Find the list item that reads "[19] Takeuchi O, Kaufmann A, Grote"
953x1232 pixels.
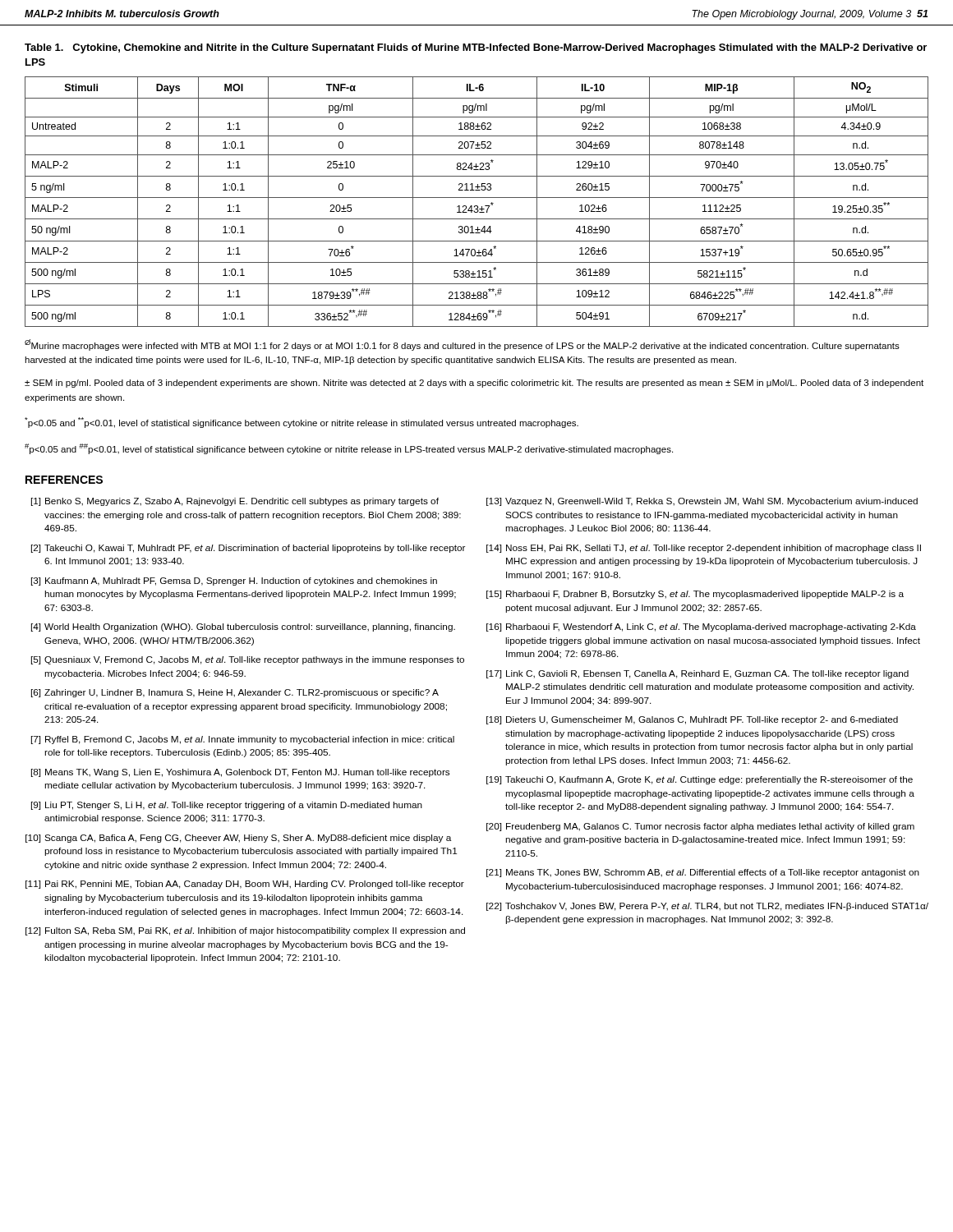tap(707, 794)
